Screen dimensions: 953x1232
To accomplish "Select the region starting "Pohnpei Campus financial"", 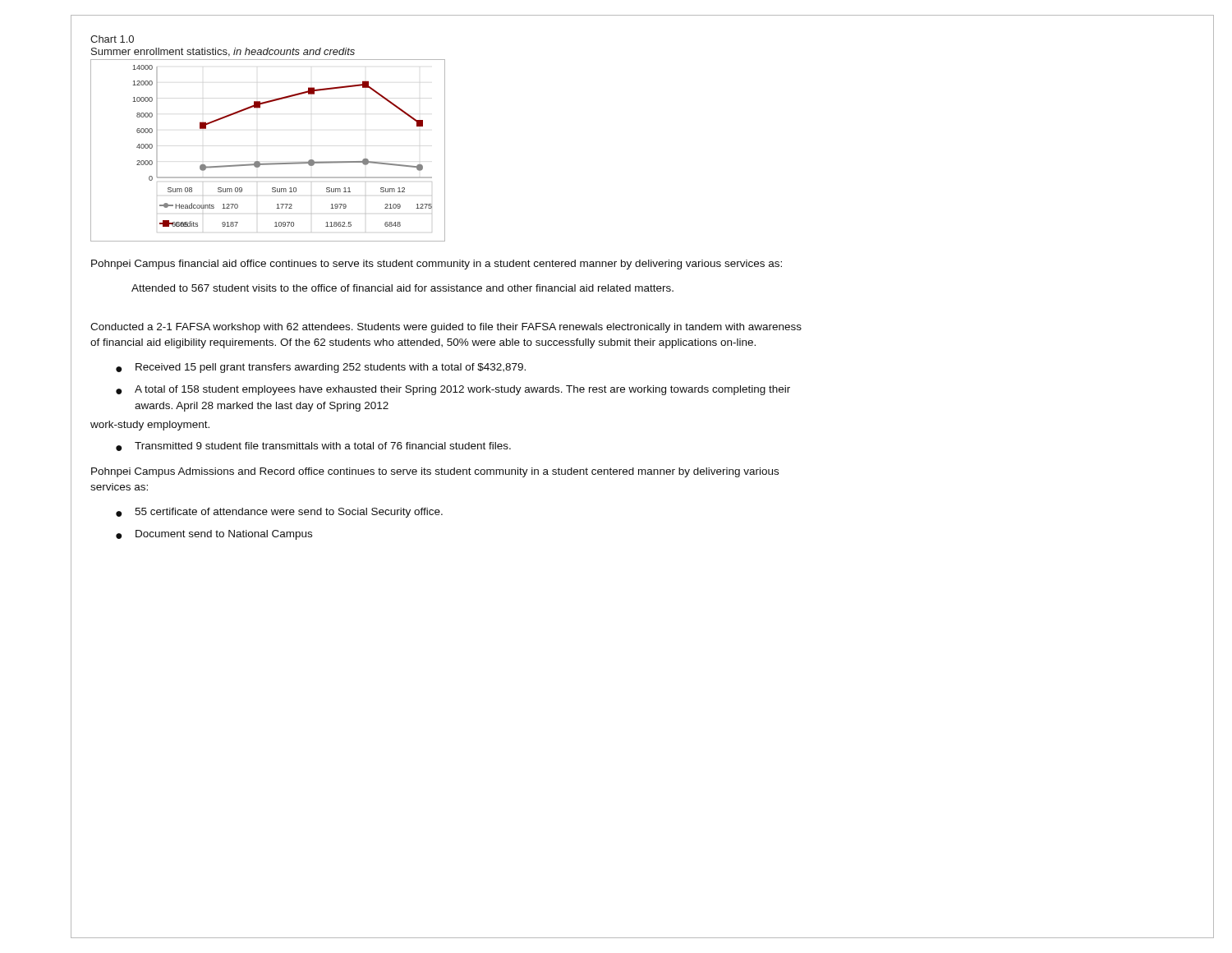I will [x=437, y=263].
